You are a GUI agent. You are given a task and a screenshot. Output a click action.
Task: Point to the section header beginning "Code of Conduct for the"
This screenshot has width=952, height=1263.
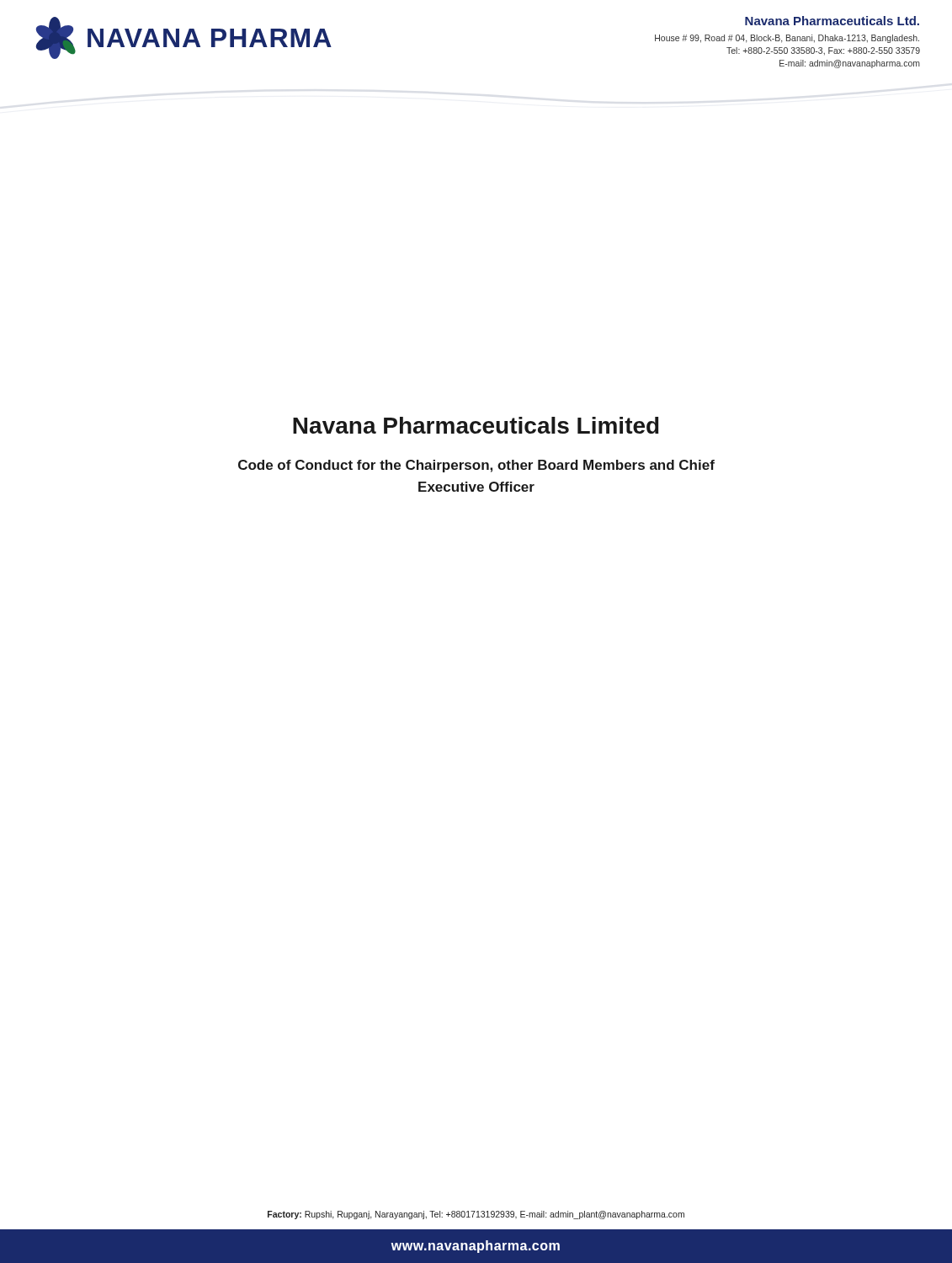(x=476, y=476)
